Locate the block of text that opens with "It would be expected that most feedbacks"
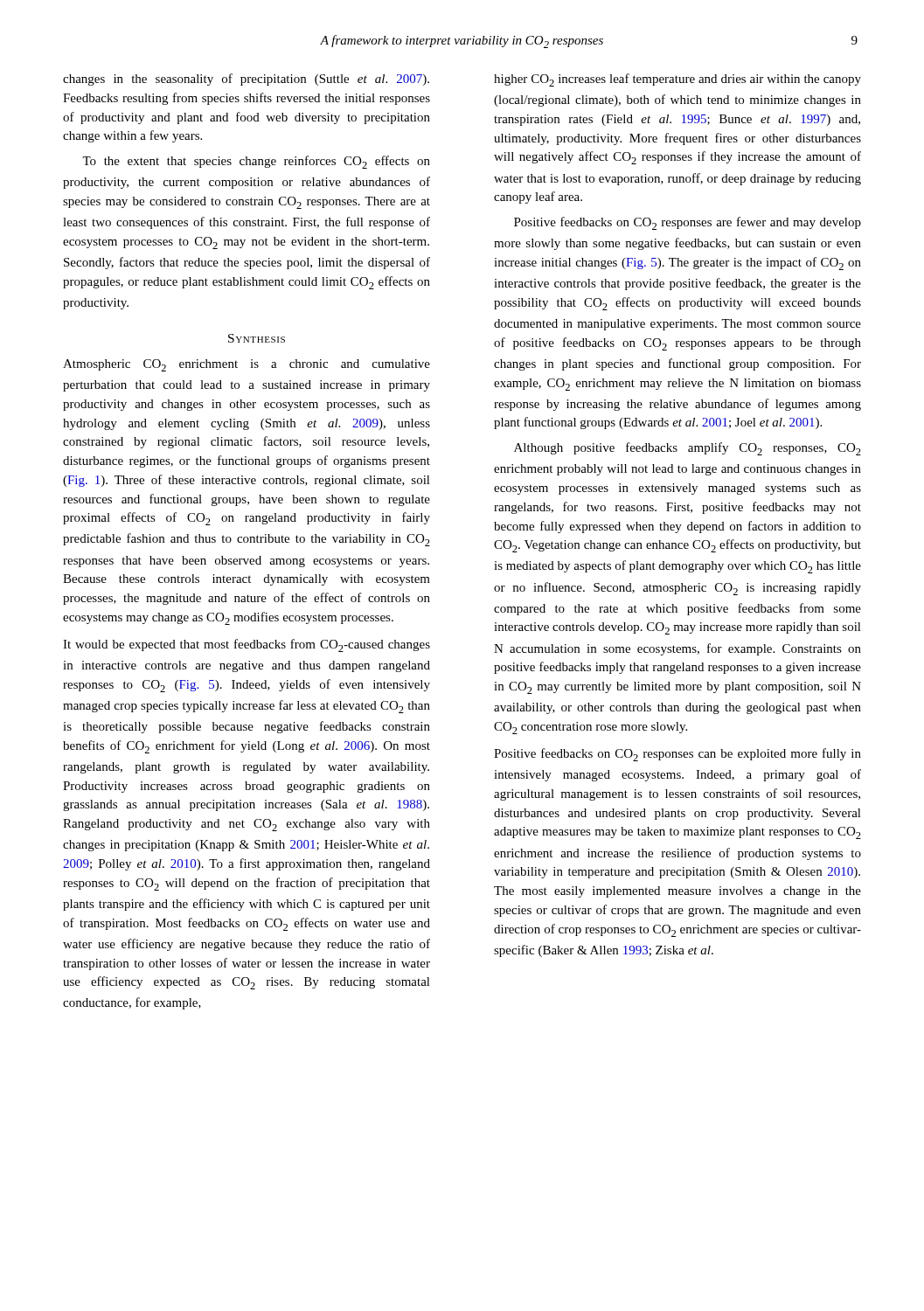The image size is (924, 1311). [247, 824]
